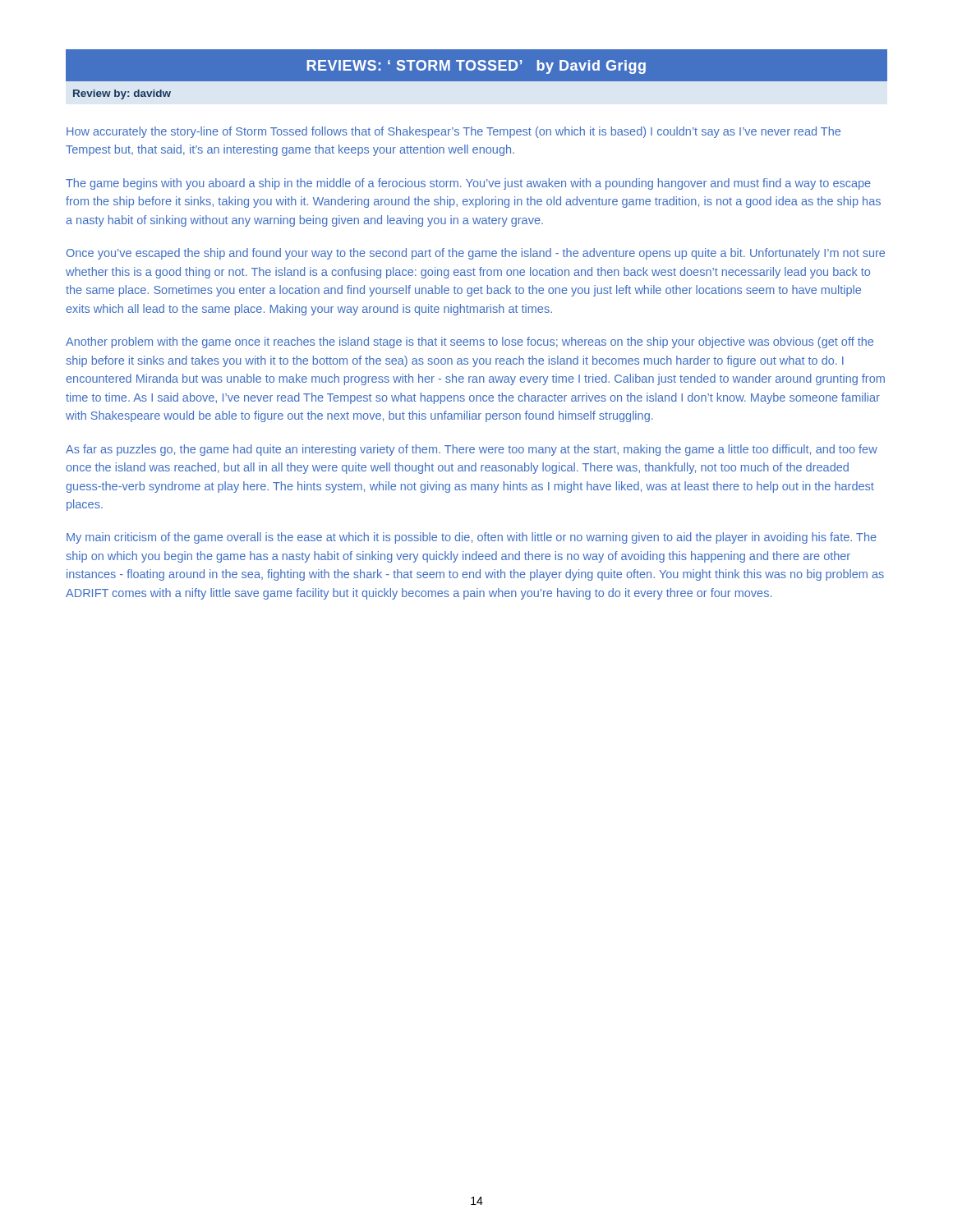Find the block on this page that starts "Once you’ve escaped"

(476, 281)
